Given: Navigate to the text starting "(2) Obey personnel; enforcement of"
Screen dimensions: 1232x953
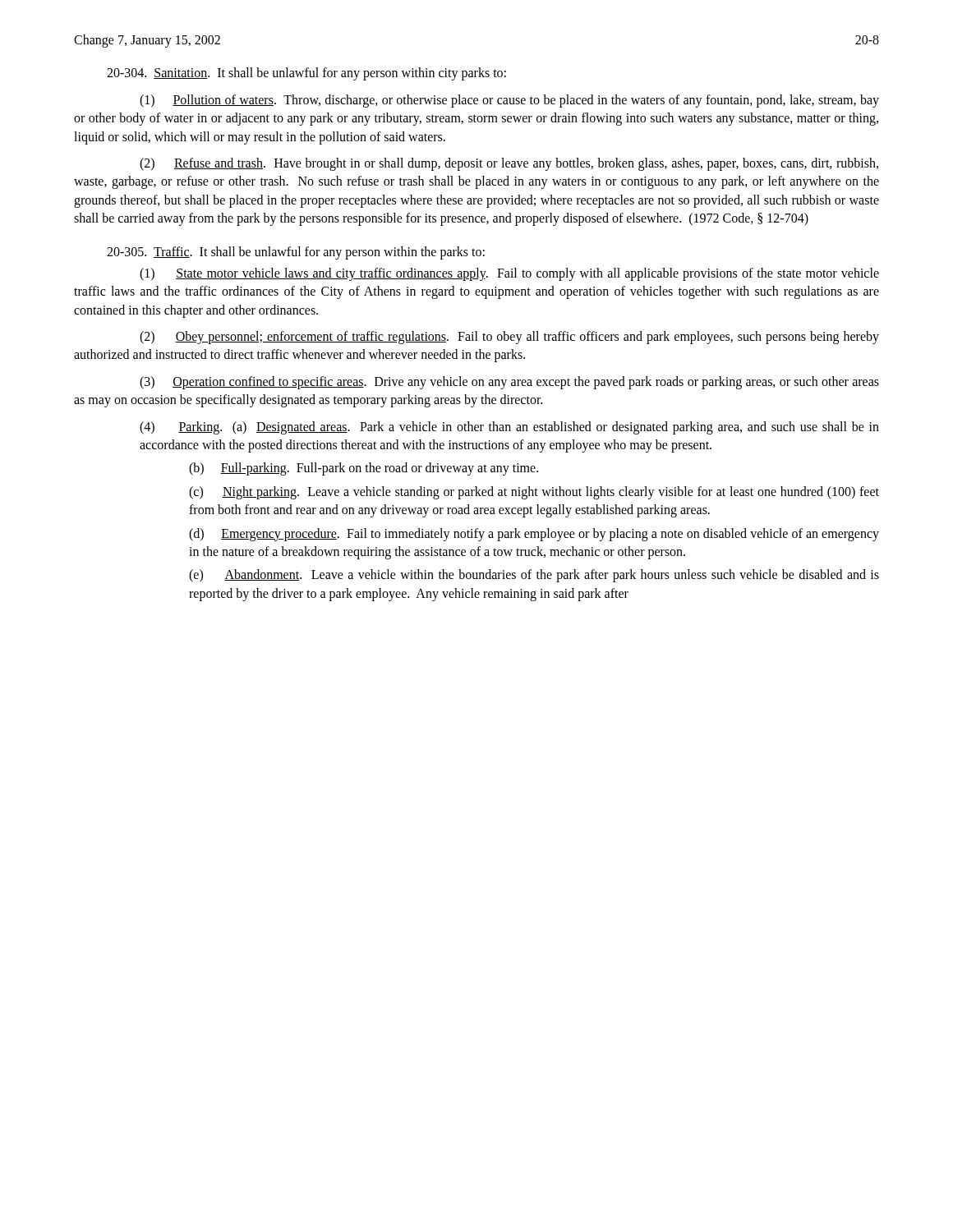Looking at the screenshot, I should (x=476, y=346).
